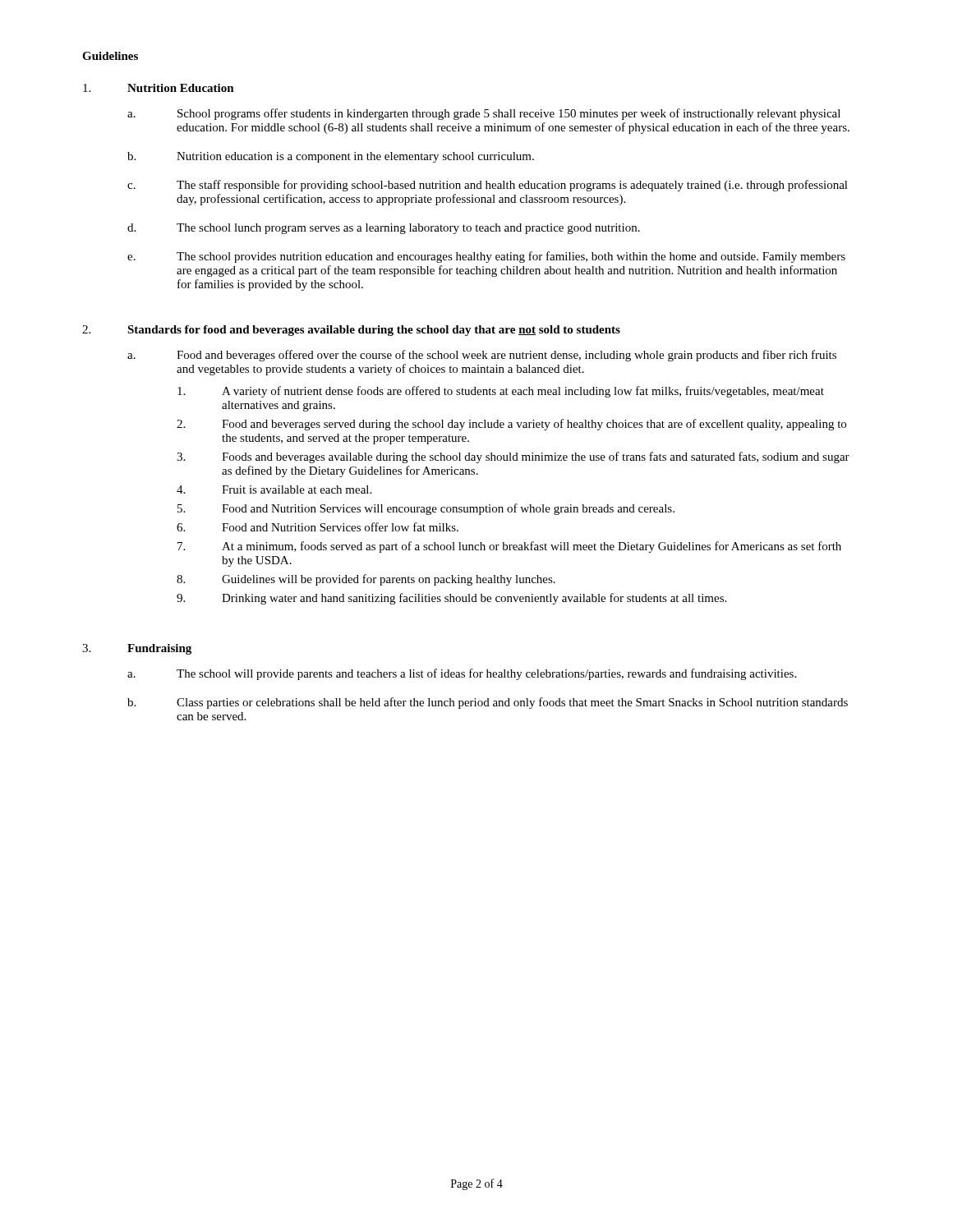The width and height of the screenshot is (953, 1232).
Task: Click the passage that begins "Standards for food and beverages"
Action: click(374, 329)
